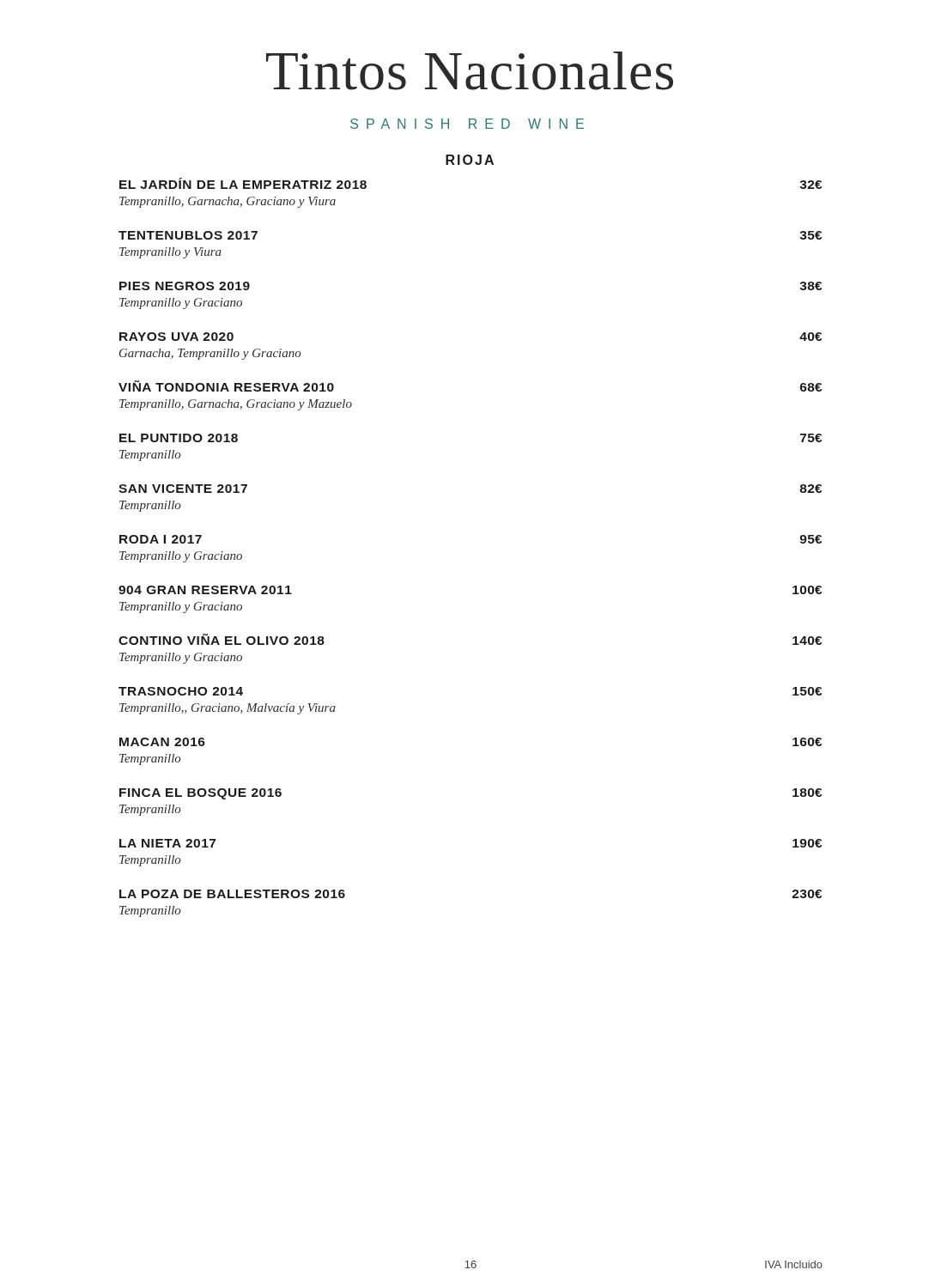Where is the passage that starts "PIES NEGROS 2019 Tempranillo y"?
The width and height of the screenshot is (941, 1288).
189,286
